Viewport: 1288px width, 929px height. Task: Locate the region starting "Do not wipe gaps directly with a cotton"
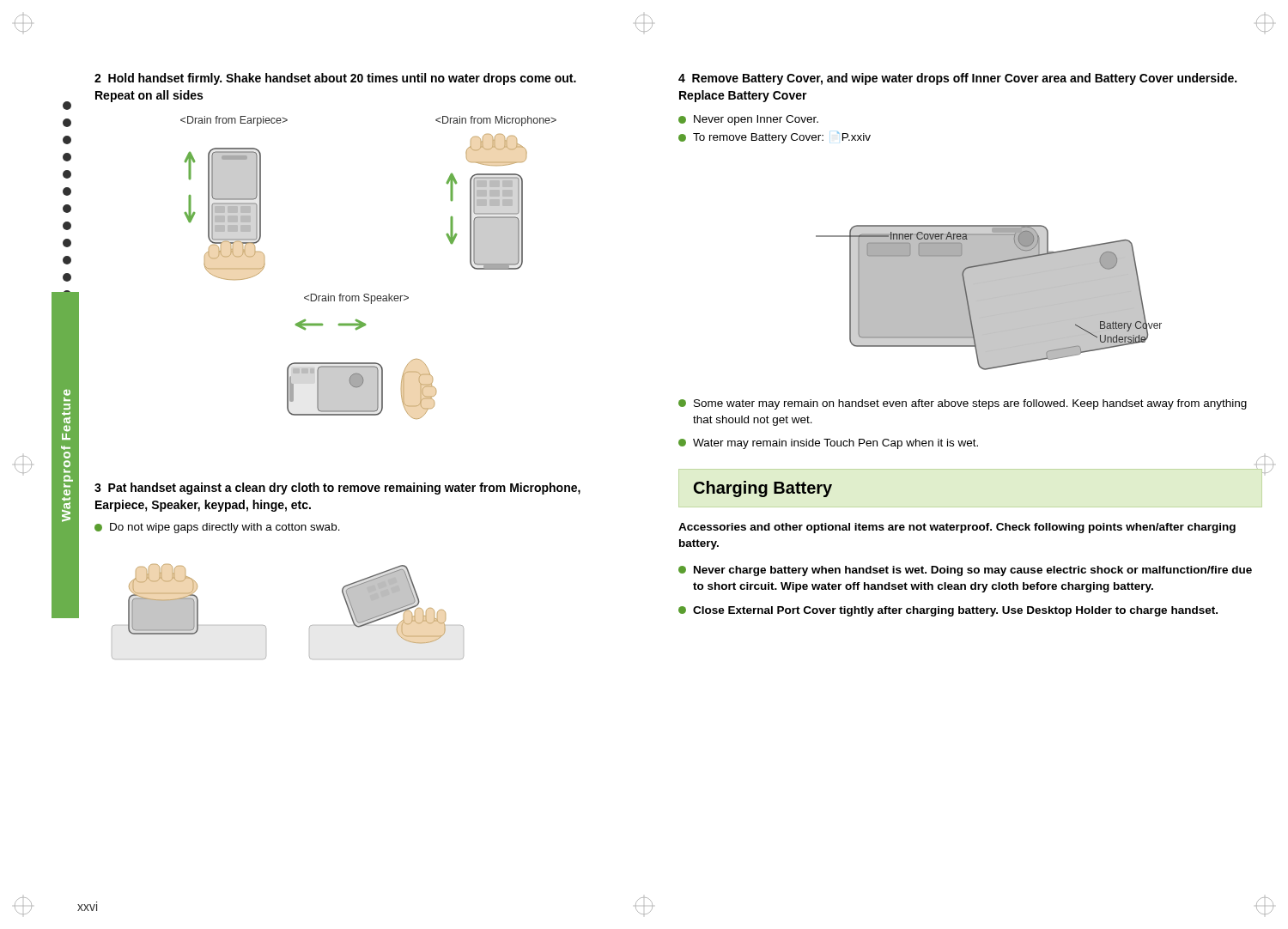217,527
